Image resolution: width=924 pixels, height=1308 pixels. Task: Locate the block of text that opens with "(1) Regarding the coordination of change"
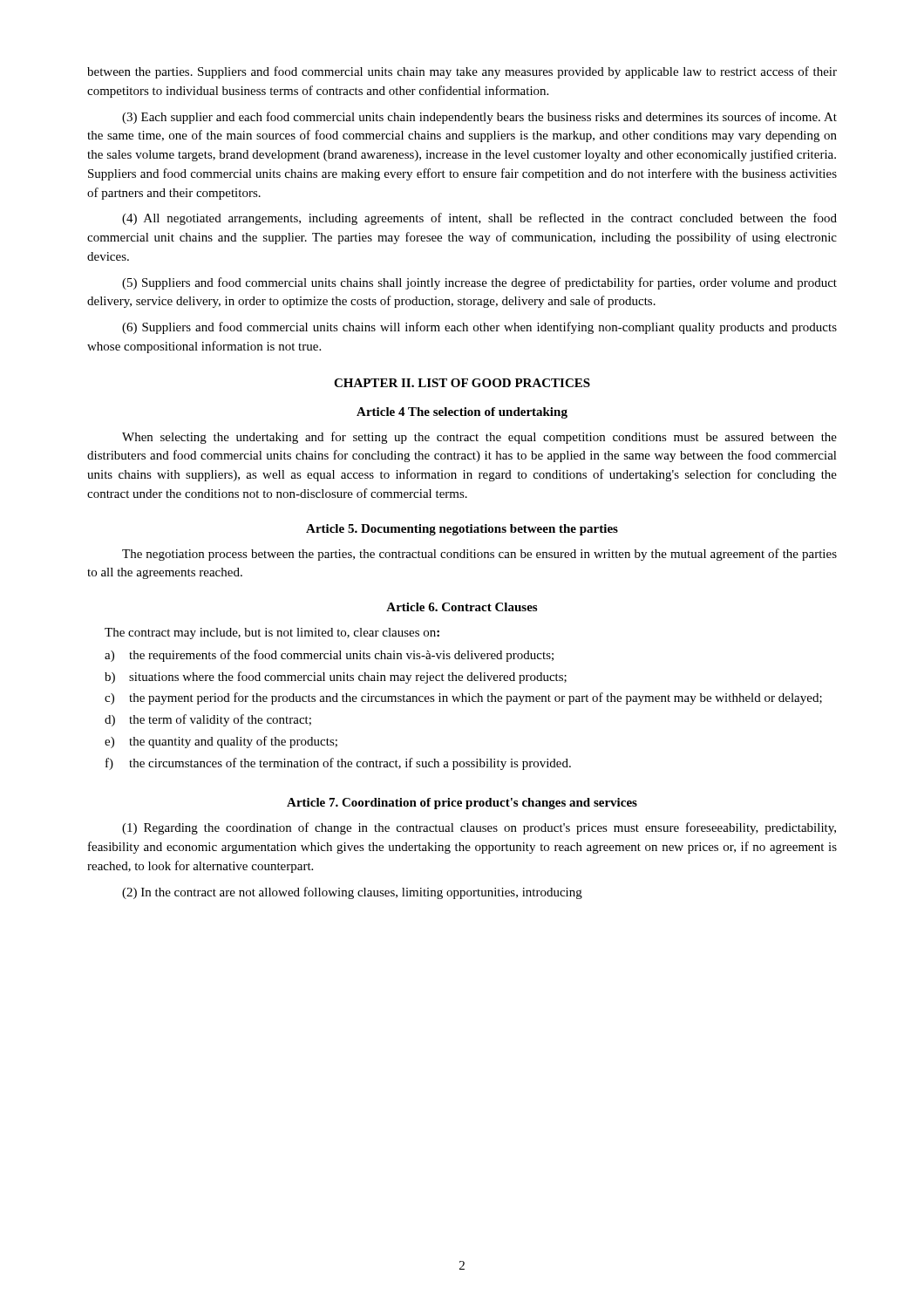click(462, 848)
